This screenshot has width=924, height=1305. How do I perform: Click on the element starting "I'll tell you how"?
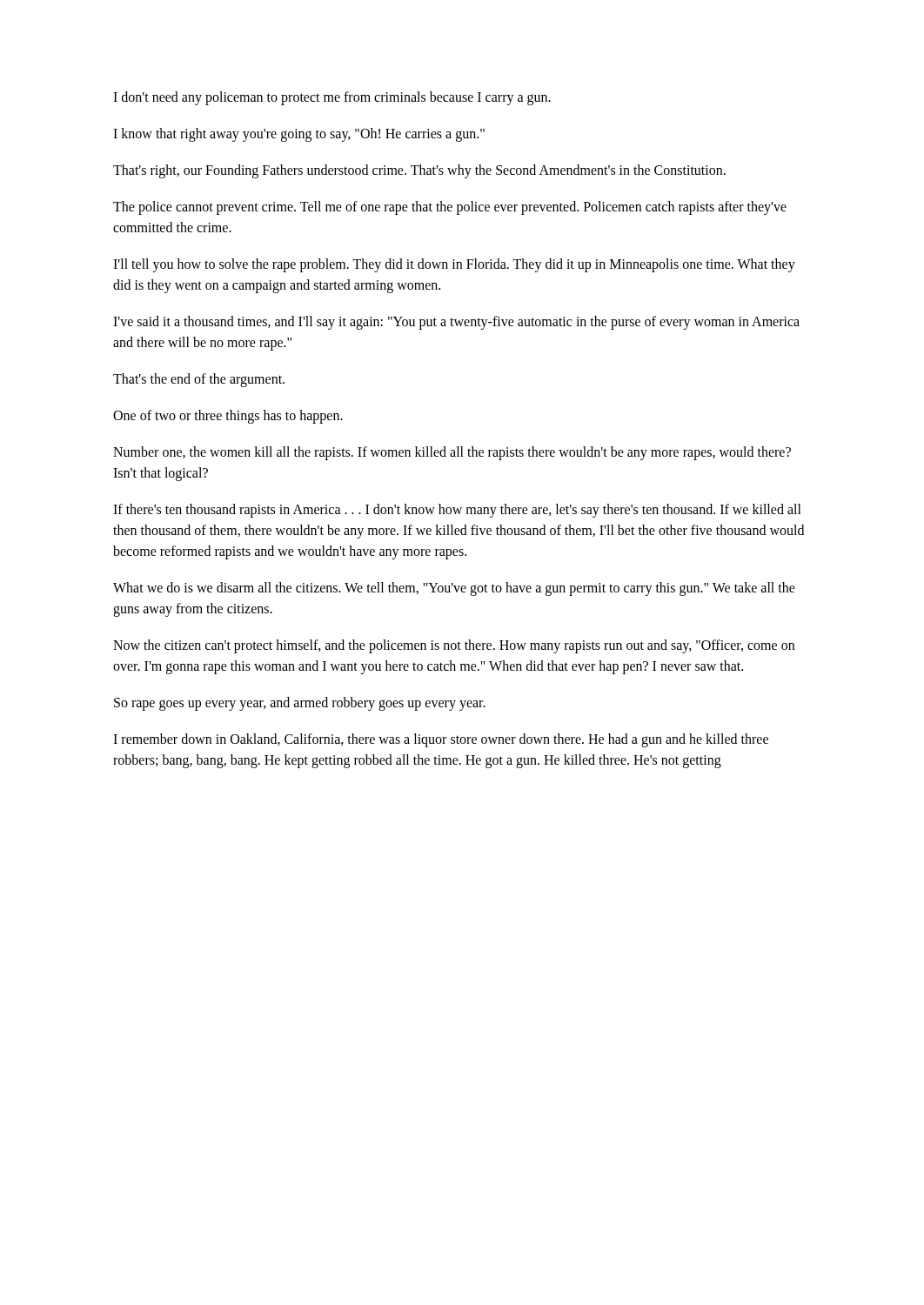[x=454, y=275]
